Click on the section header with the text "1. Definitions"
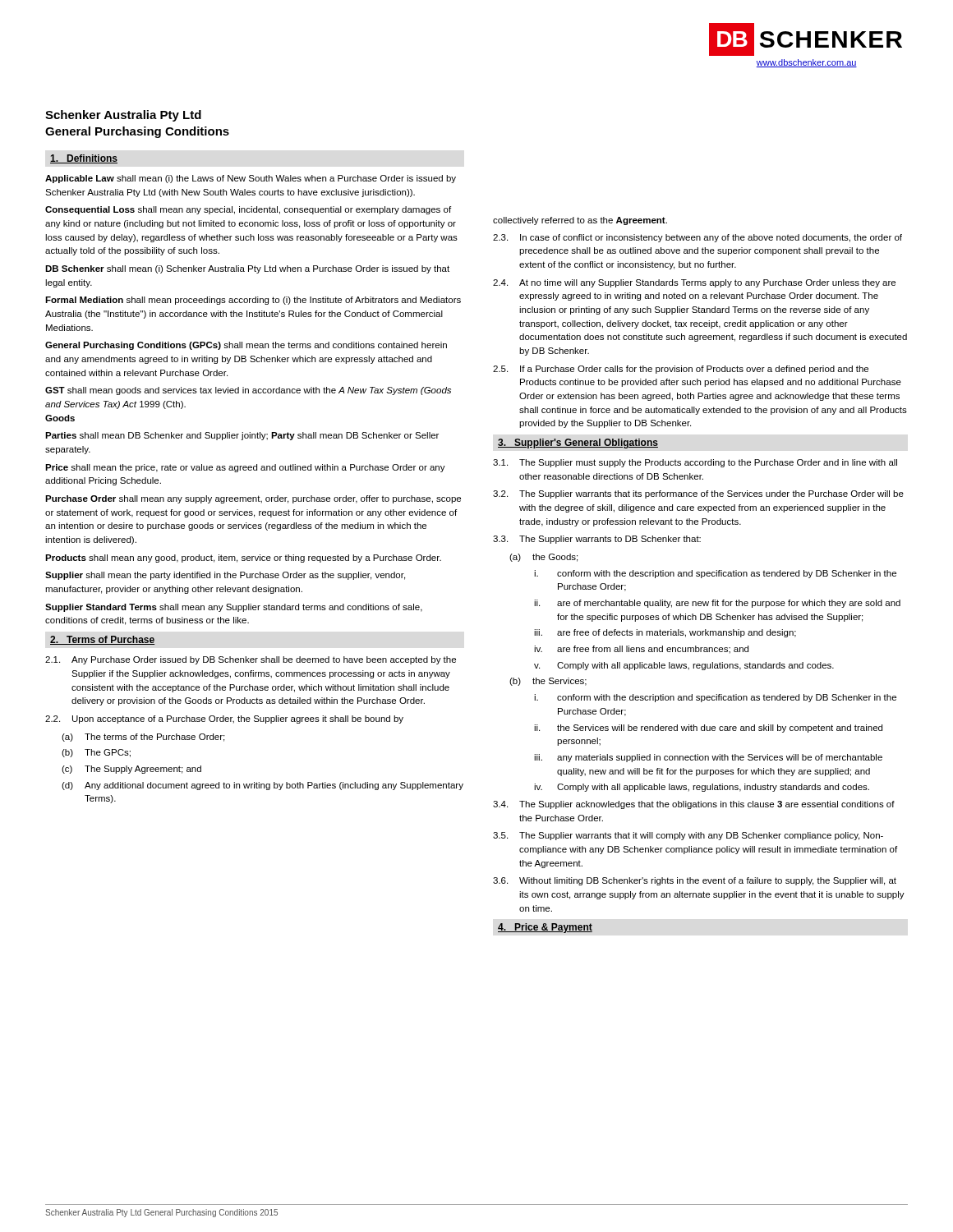Screen dimensions: 1232x953 (84, 158)
